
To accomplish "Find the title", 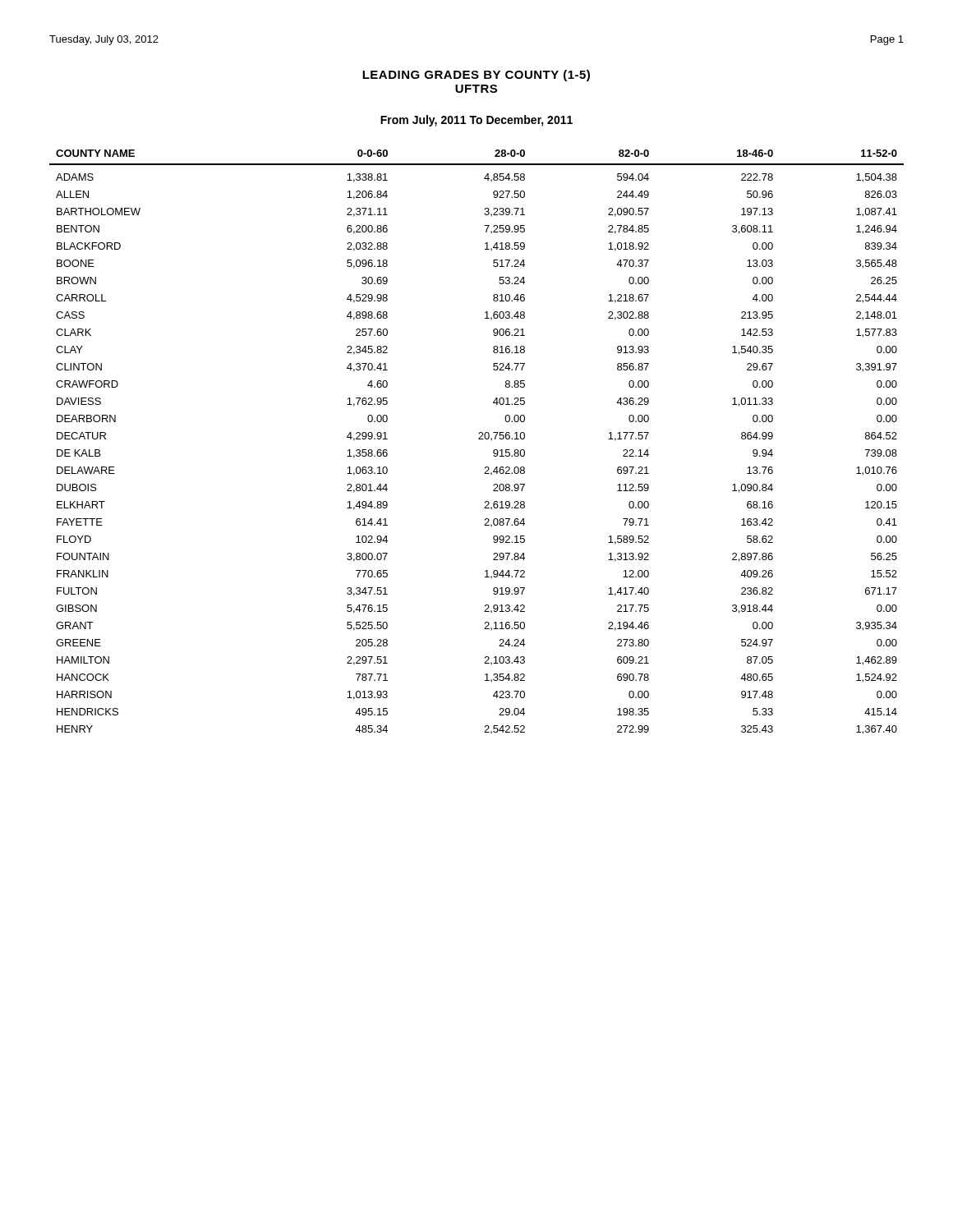I will (x=476, y=81).
